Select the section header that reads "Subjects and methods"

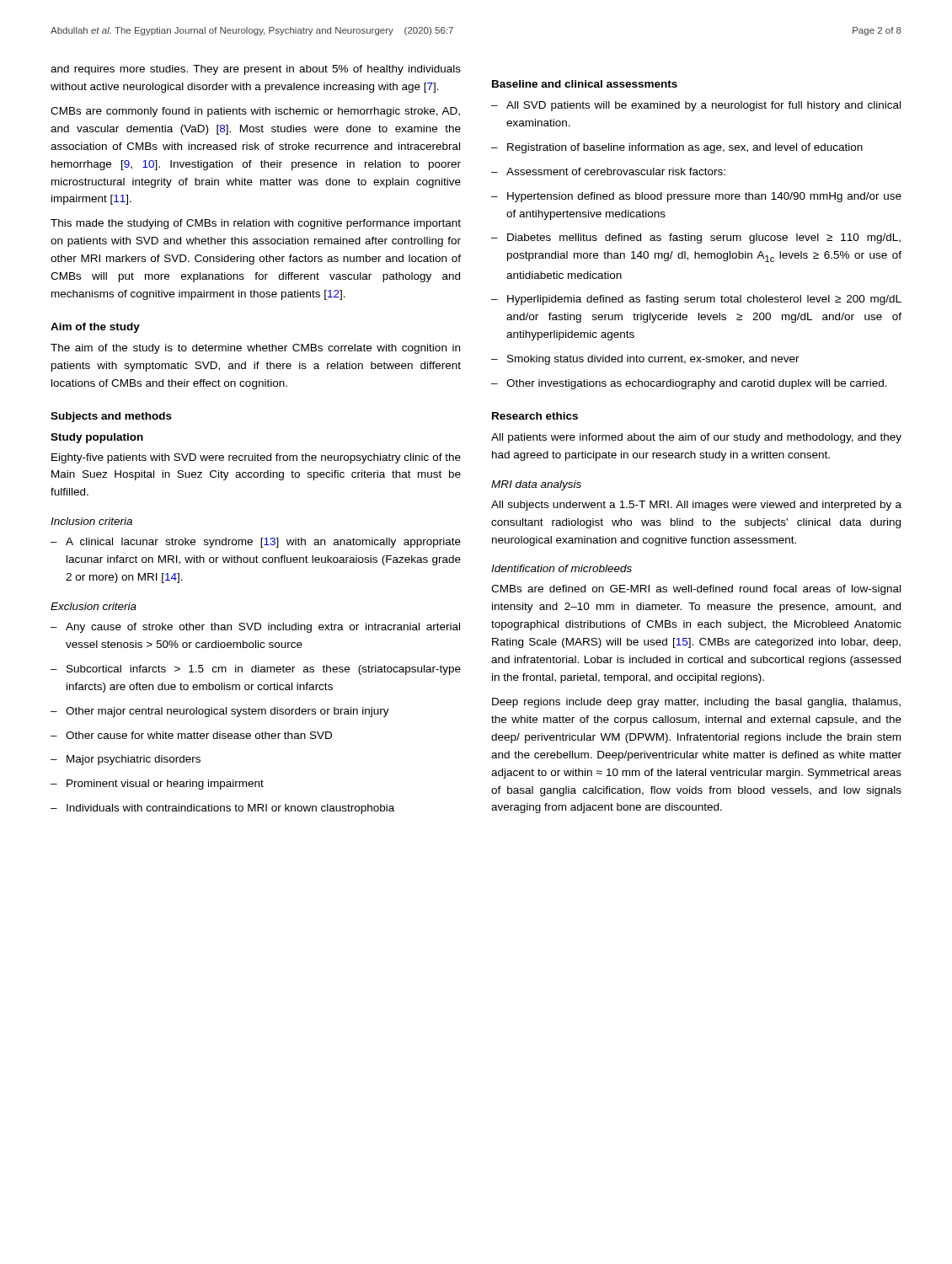click(111, 416)
